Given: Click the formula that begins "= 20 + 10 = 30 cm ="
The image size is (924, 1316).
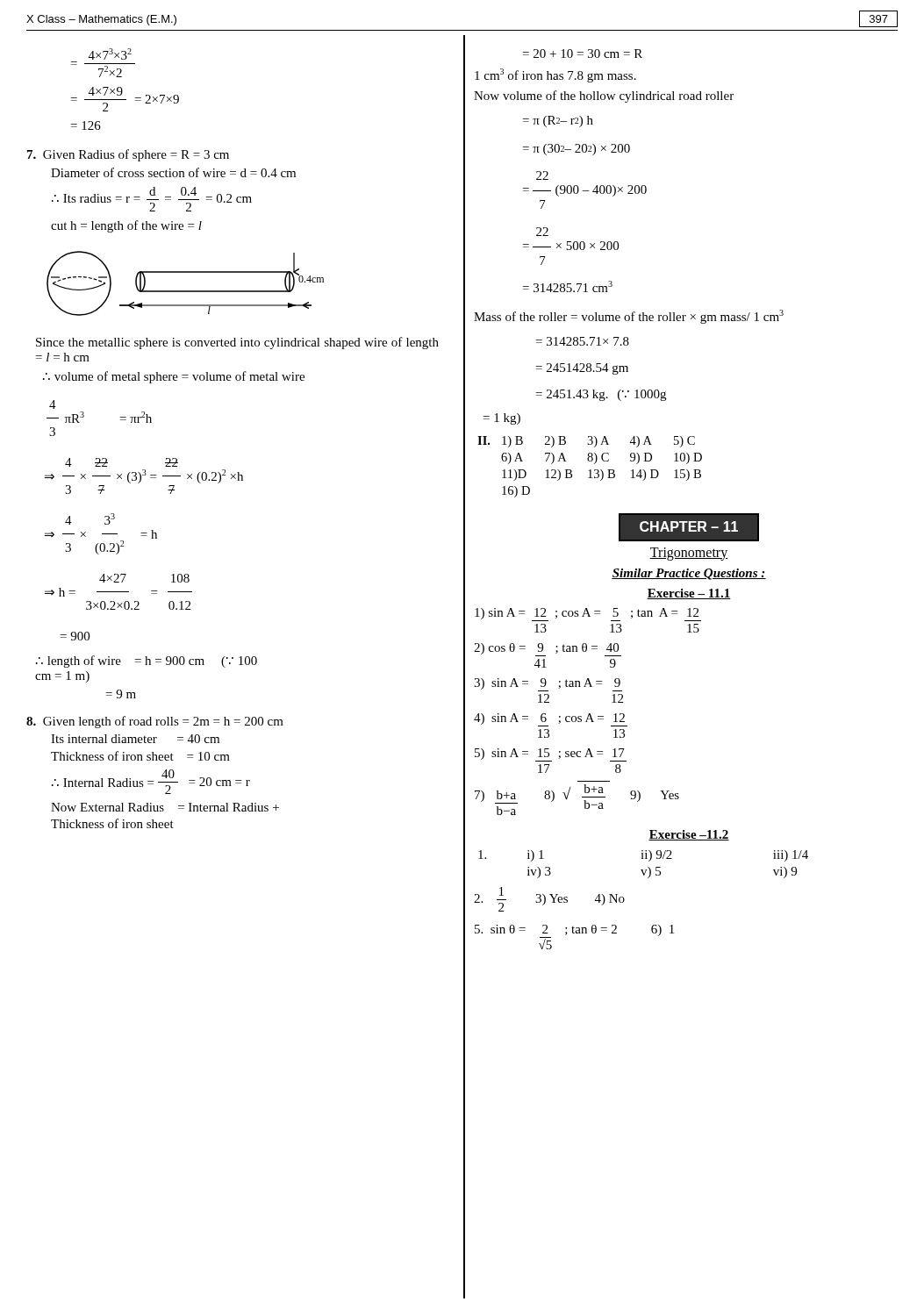Looking at the screenshot, I should point(582,53).
